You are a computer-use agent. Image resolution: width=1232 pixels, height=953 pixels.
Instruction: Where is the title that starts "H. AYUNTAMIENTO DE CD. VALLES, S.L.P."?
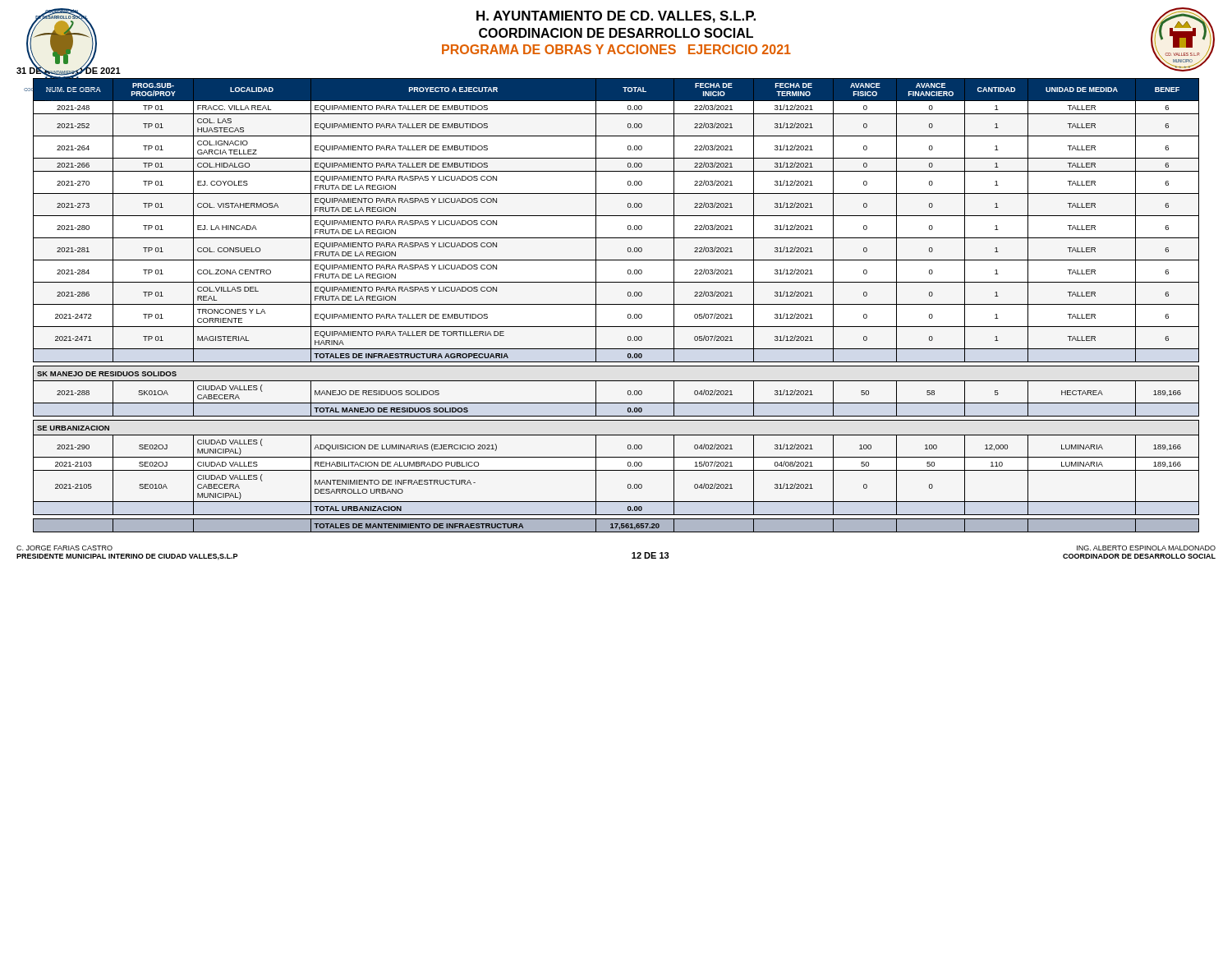616,33
